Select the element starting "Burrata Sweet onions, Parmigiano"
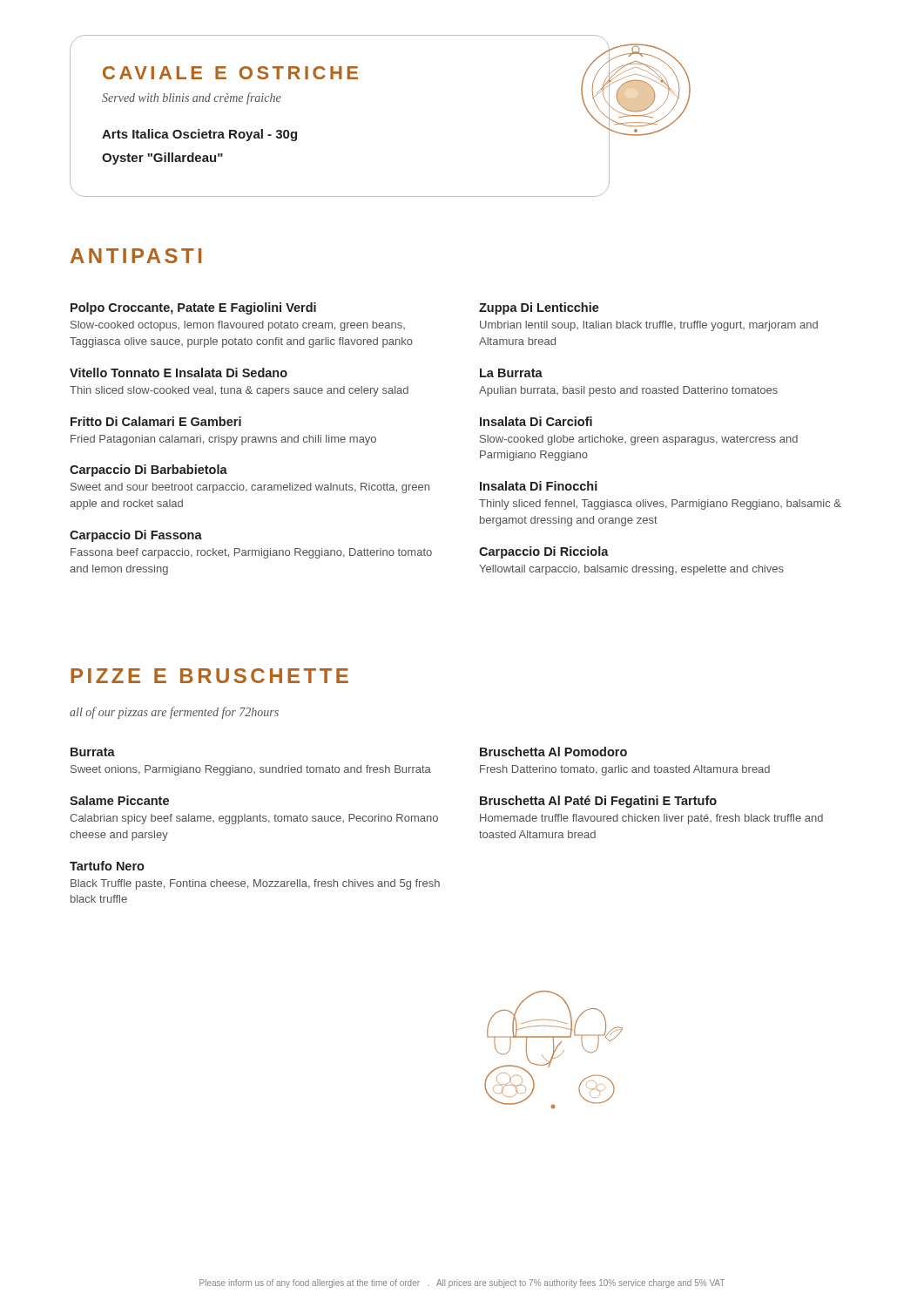This screenshot has width=924, height=1307. (x=257, y=761)
